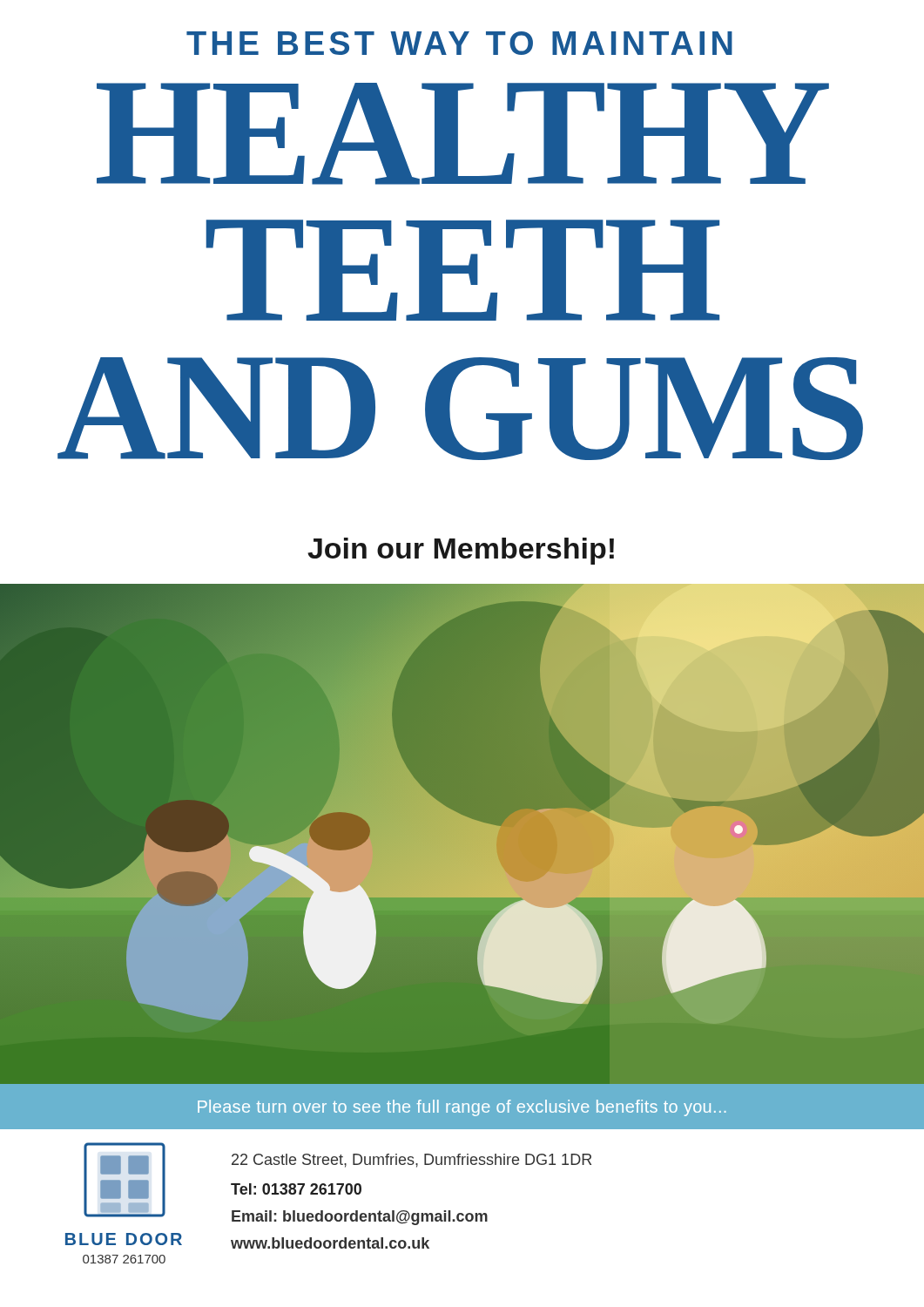Viewport: 924px width, 1307px height.
Task: Where is the title that starts "THE BEST WAY TO MAINTAIN HEALTHY"?
Action: 462,250
